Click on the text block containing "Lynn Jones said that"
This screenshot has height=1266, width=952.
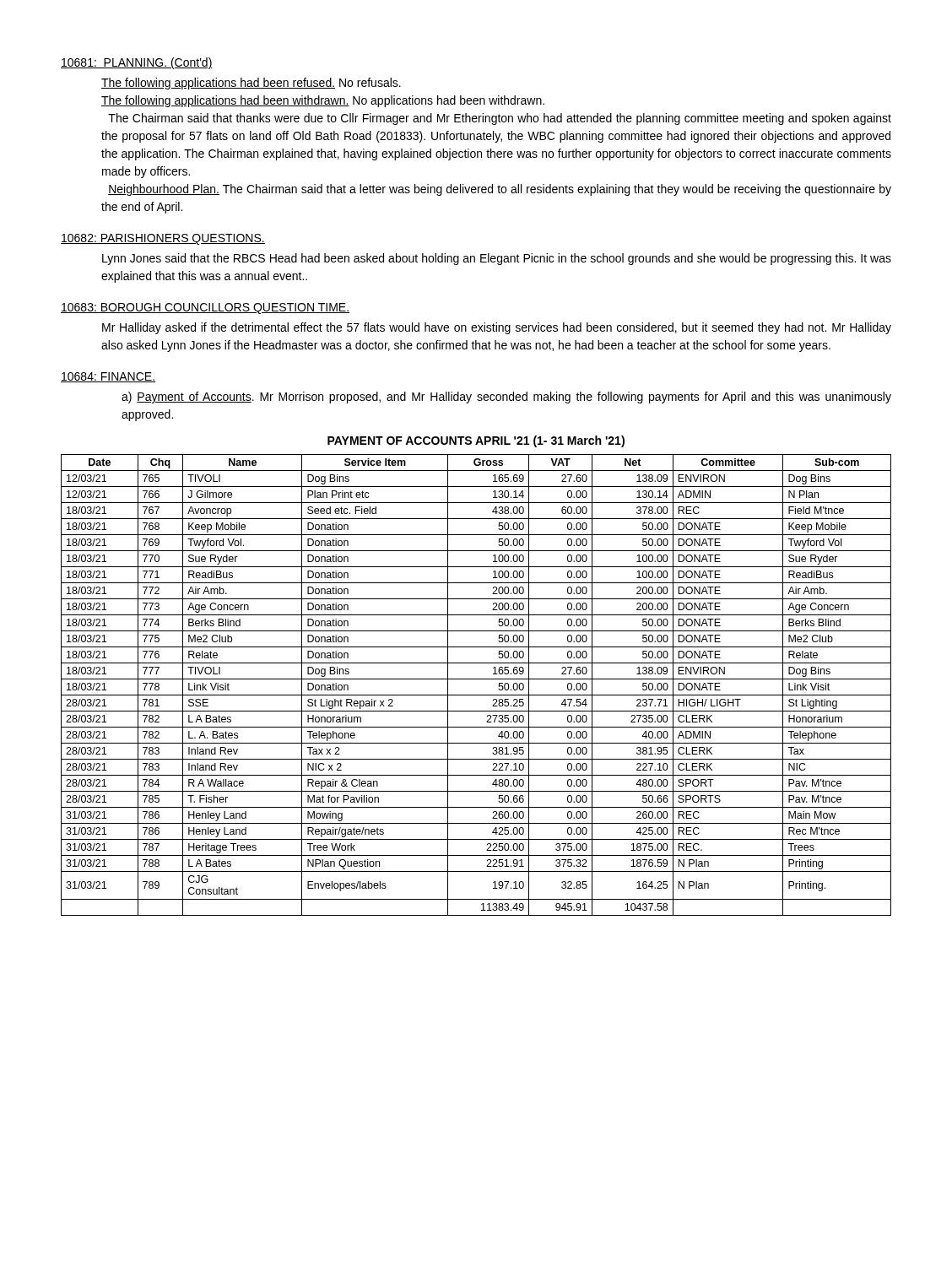(496, 267)
